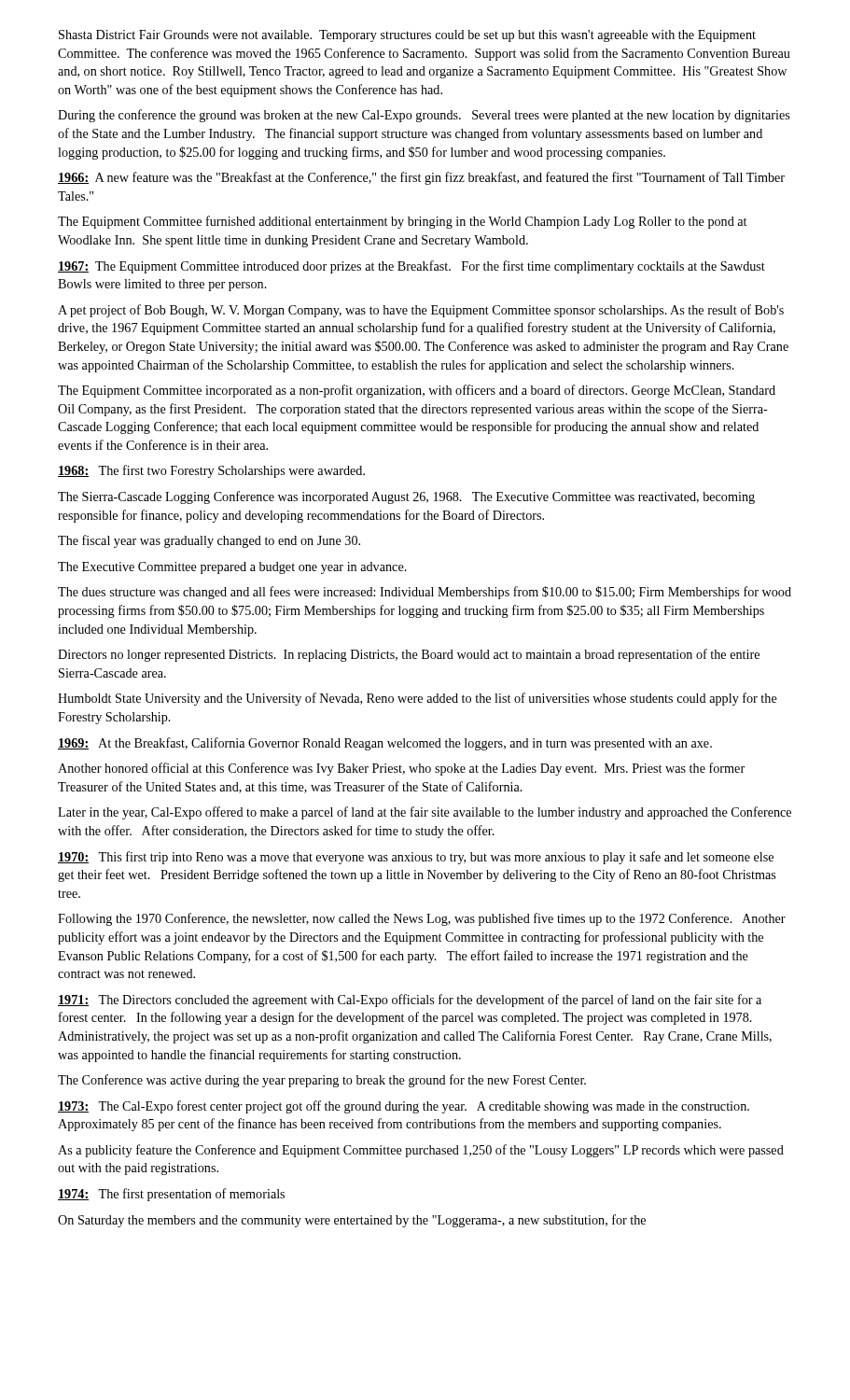The image size is (850, 1400).
Task: Find the text block containing "The Sierra-Cascade Logging Conference was incorporated August 26,"
Action: [406, 506]
